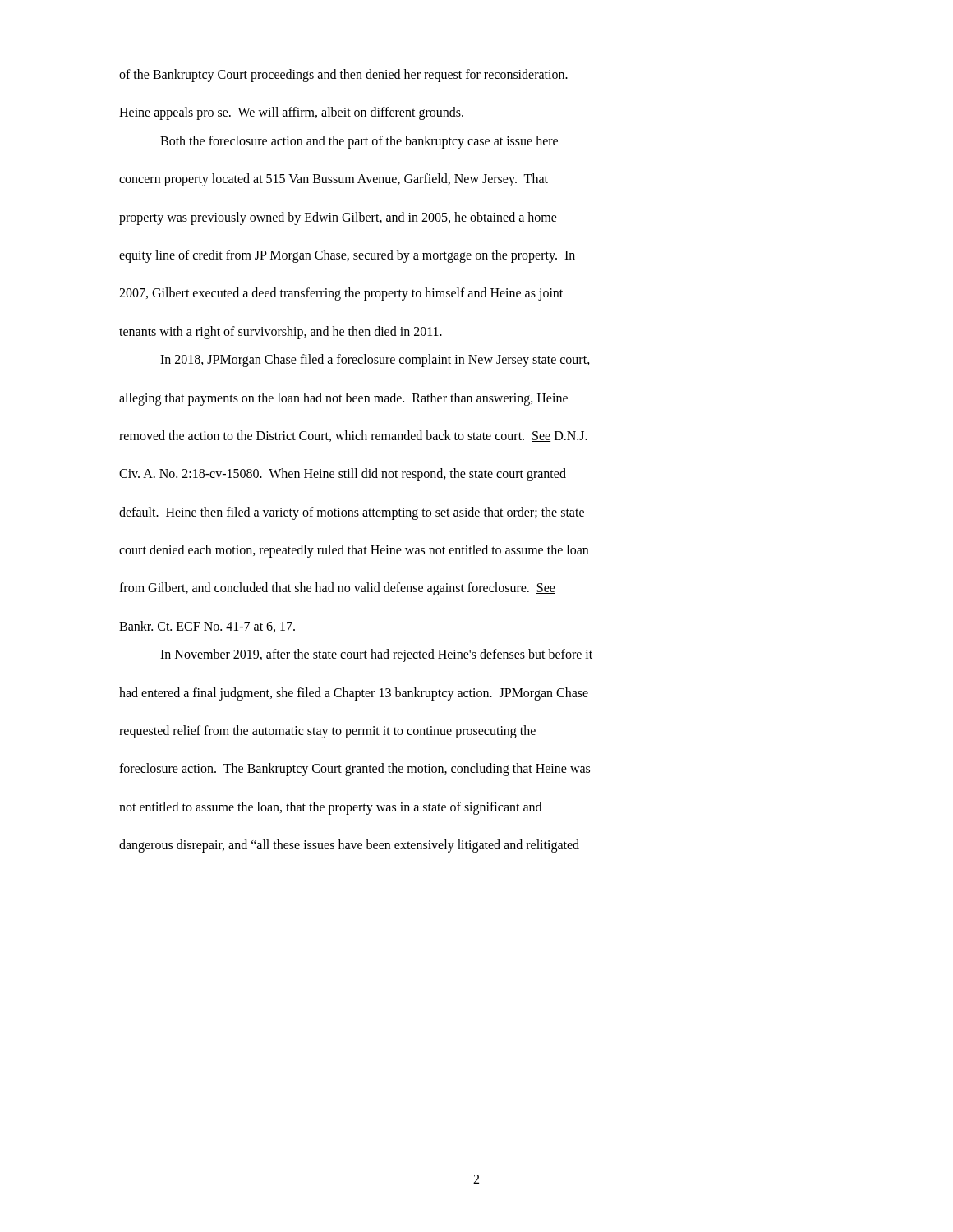Locate the block of text that opens with "of the Bankruptcy Court proceedings"

343,76
